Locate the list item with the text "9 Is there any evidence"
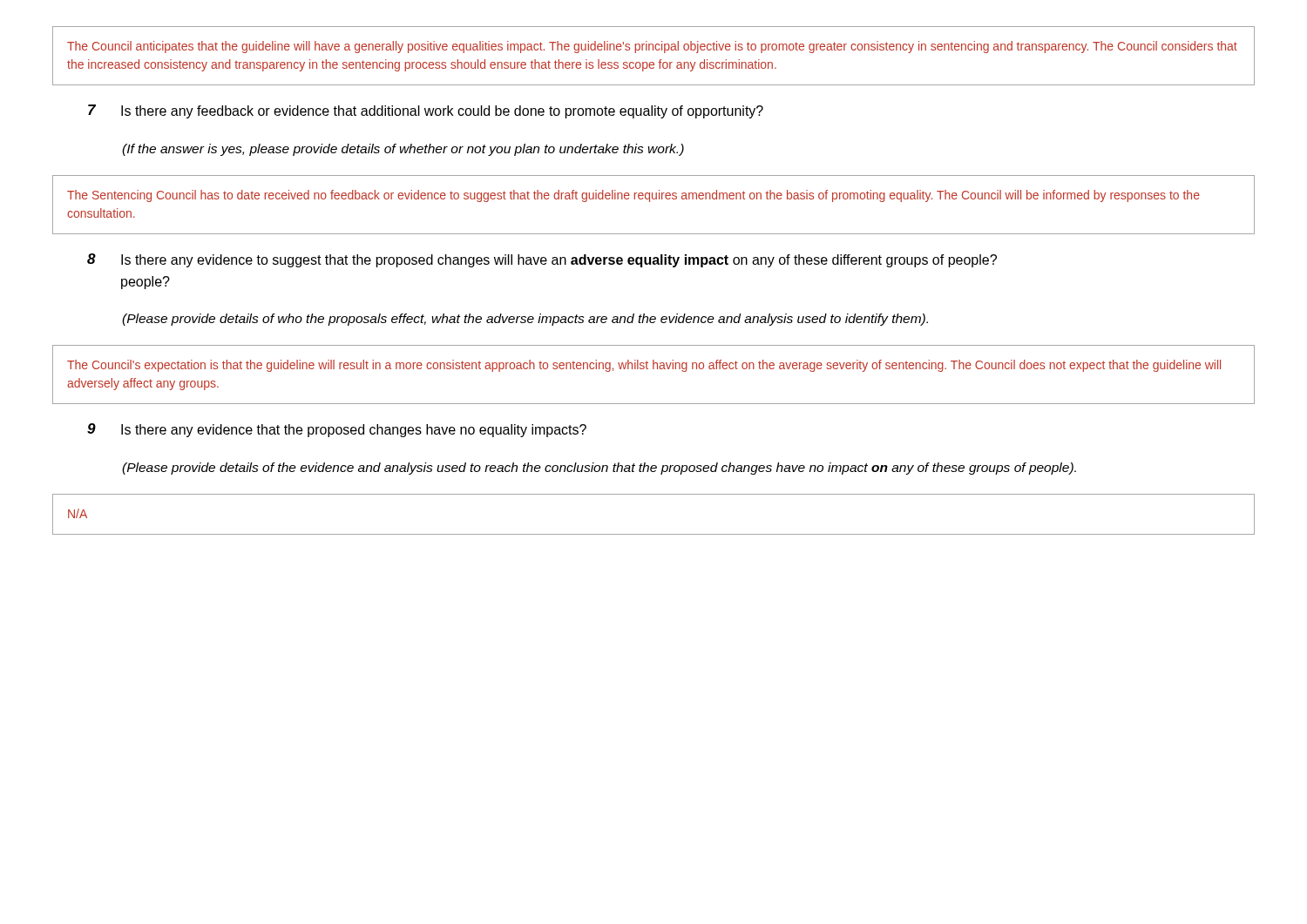1307x924 pixels. point(337,430)
